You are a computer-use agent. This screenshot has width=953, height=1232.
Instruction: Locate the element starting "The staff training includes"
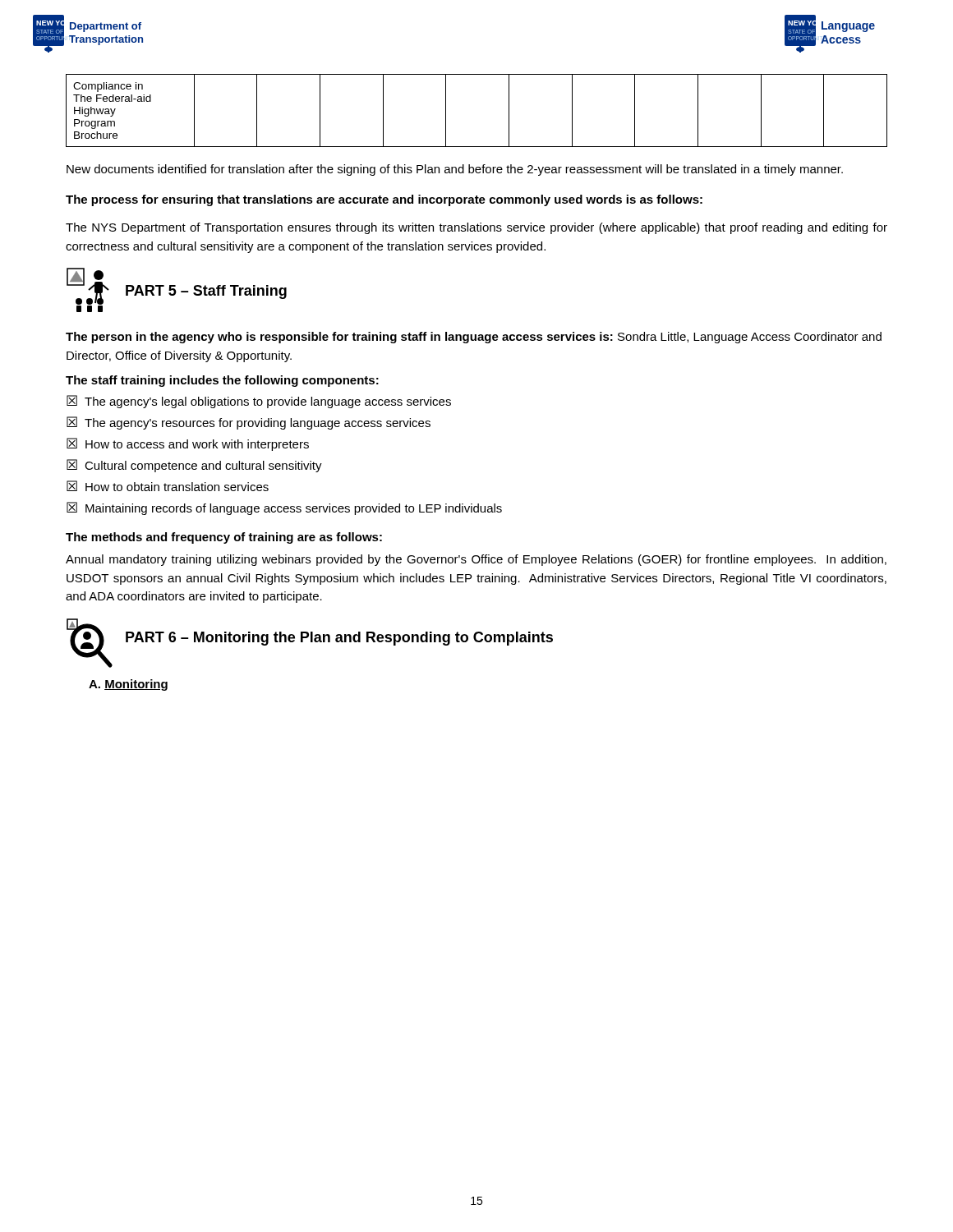point(223,380)
